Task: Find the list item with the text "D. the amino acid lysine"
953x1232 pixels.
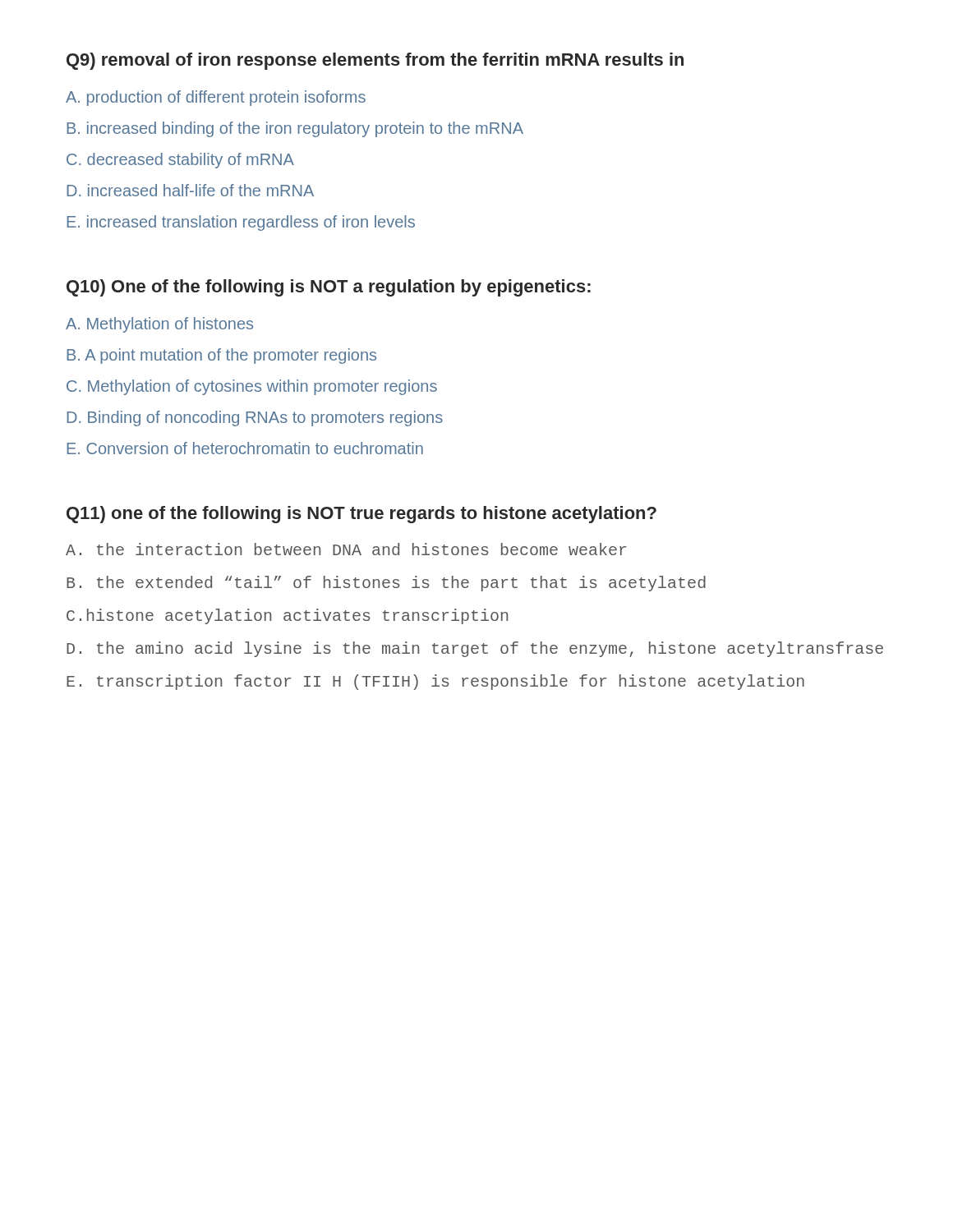Action: pos(475,649)
